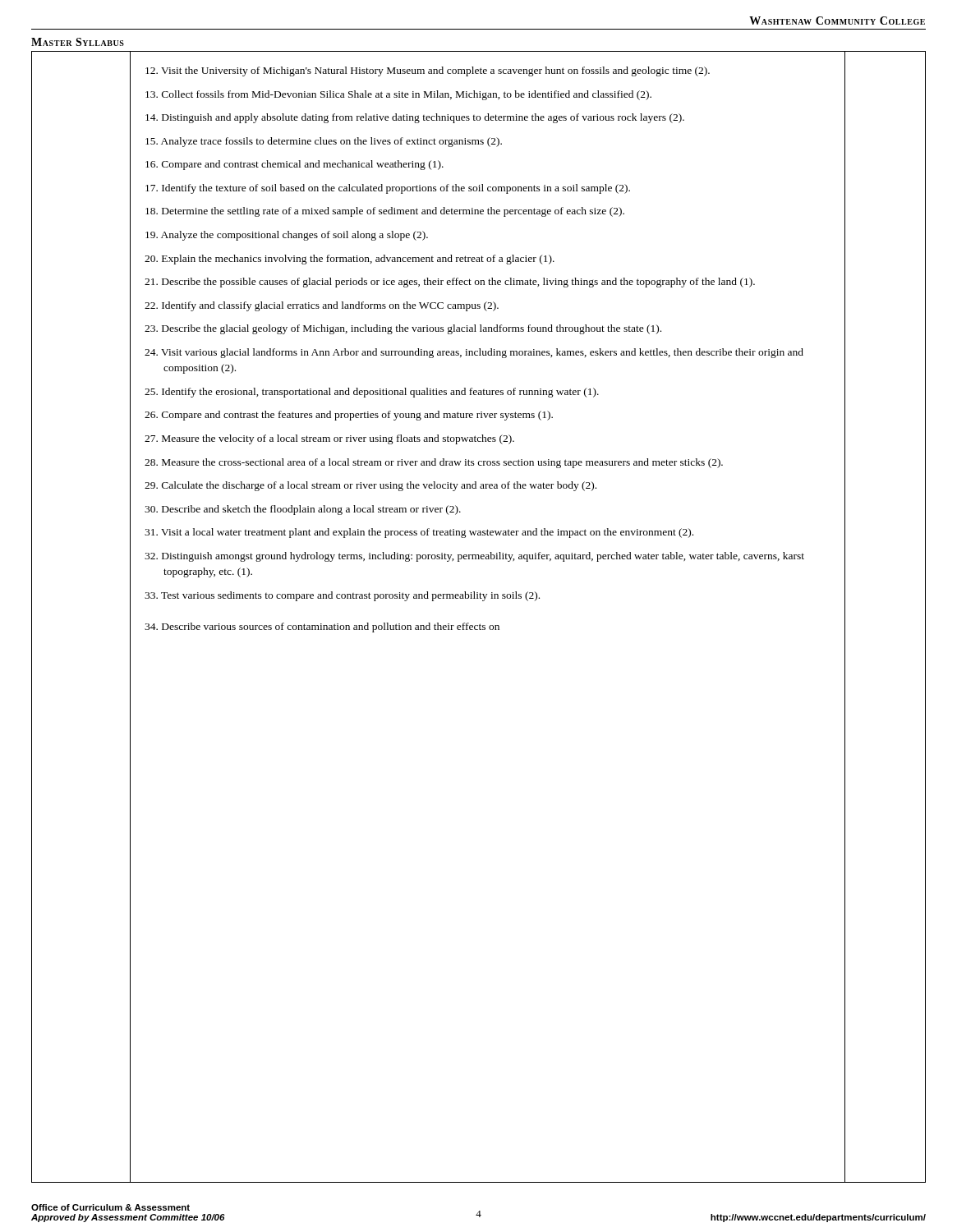Viewport: 957px width, 1232px height.
Task: Find the block on this page that starts "24. Visit various glacial landforms in Ann"
Action: 488,360
